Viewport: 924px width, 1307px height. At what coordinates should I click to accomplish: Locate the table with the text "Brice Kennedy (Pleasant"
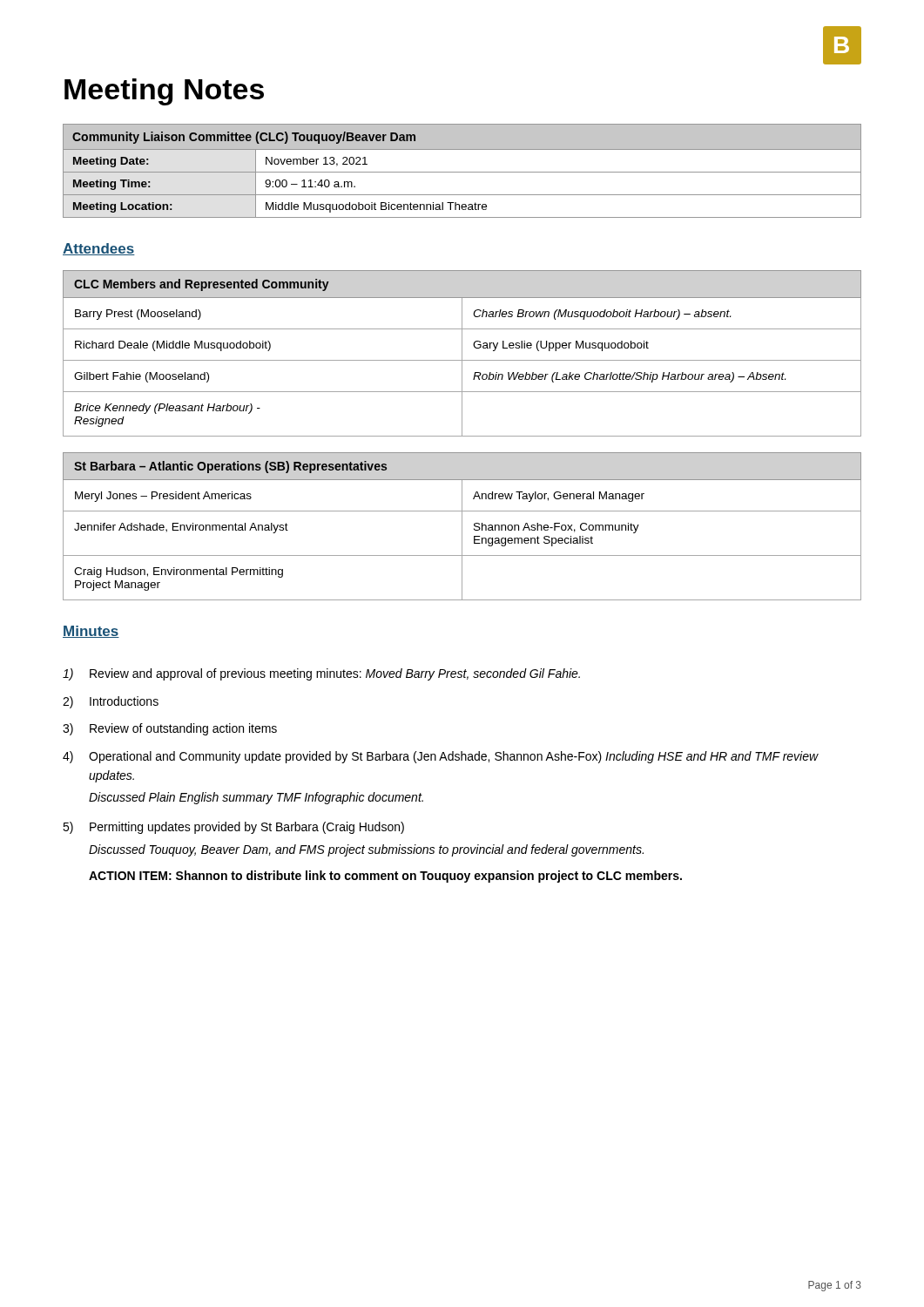point(462,353)
